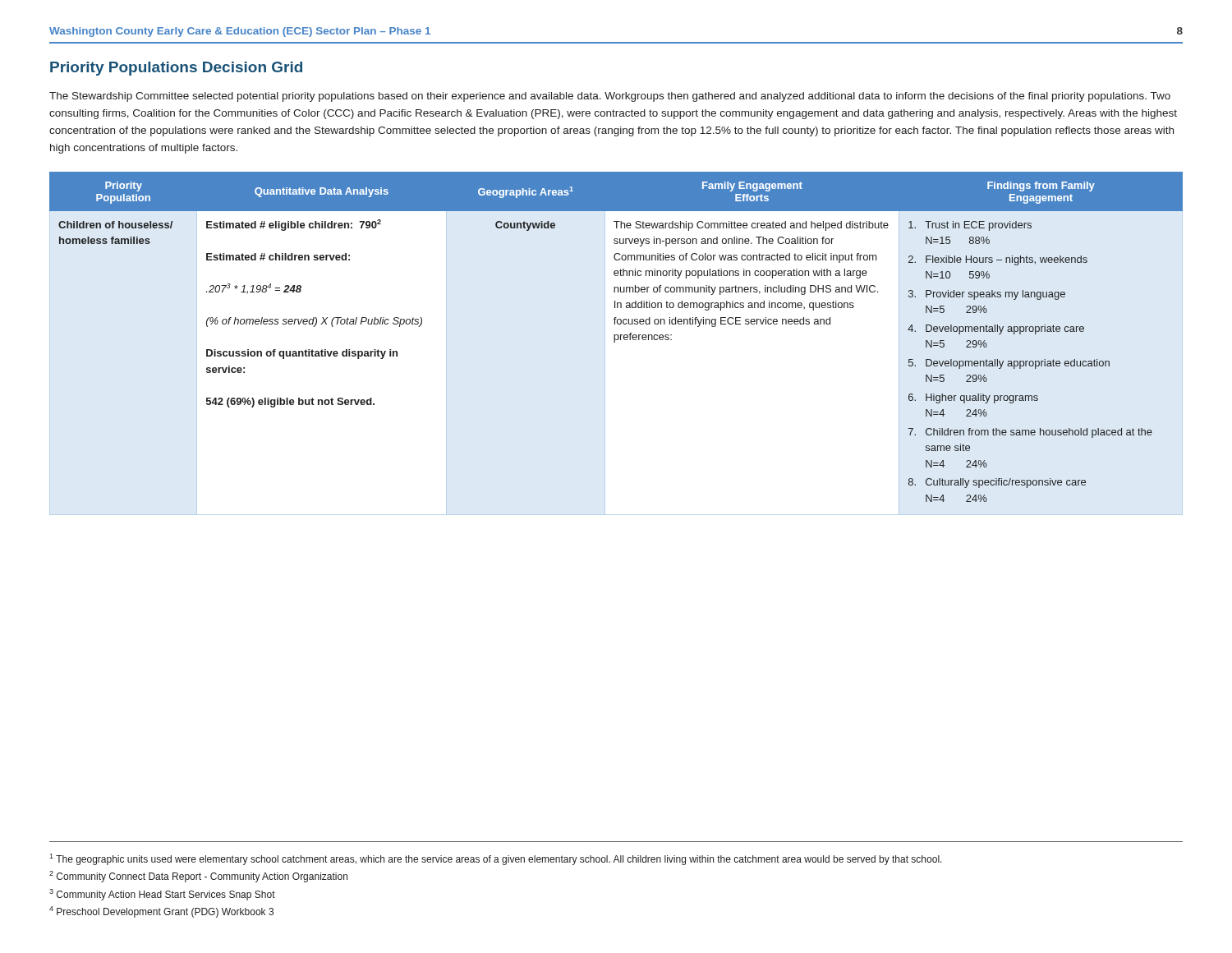Click where it says "Priority Populations Decision Grid"
Screen dimensions: 953x1232
(176, 67)
